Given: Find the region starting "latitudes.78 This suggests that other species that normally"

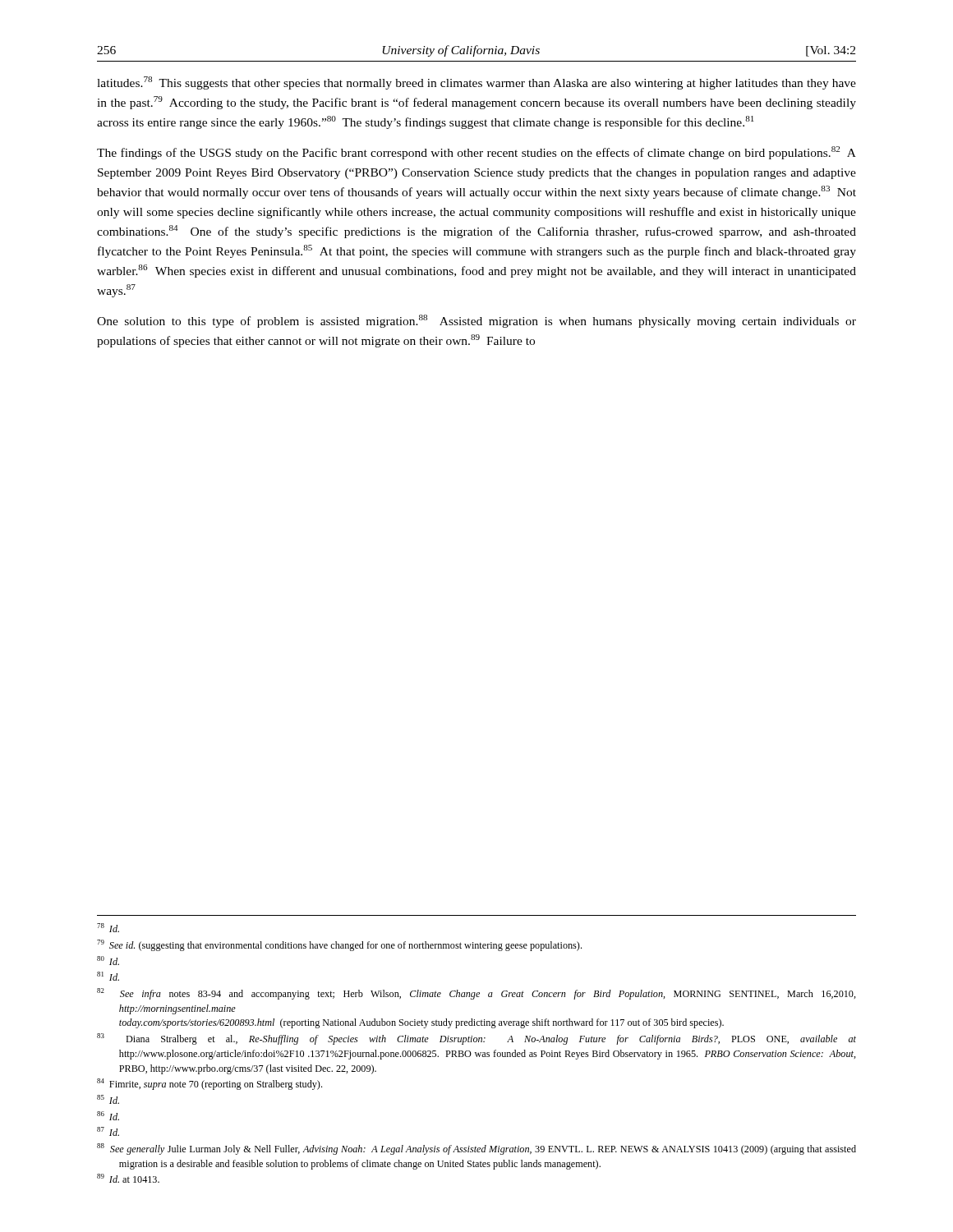Looking at the screenshot, I should coord(476,103).
